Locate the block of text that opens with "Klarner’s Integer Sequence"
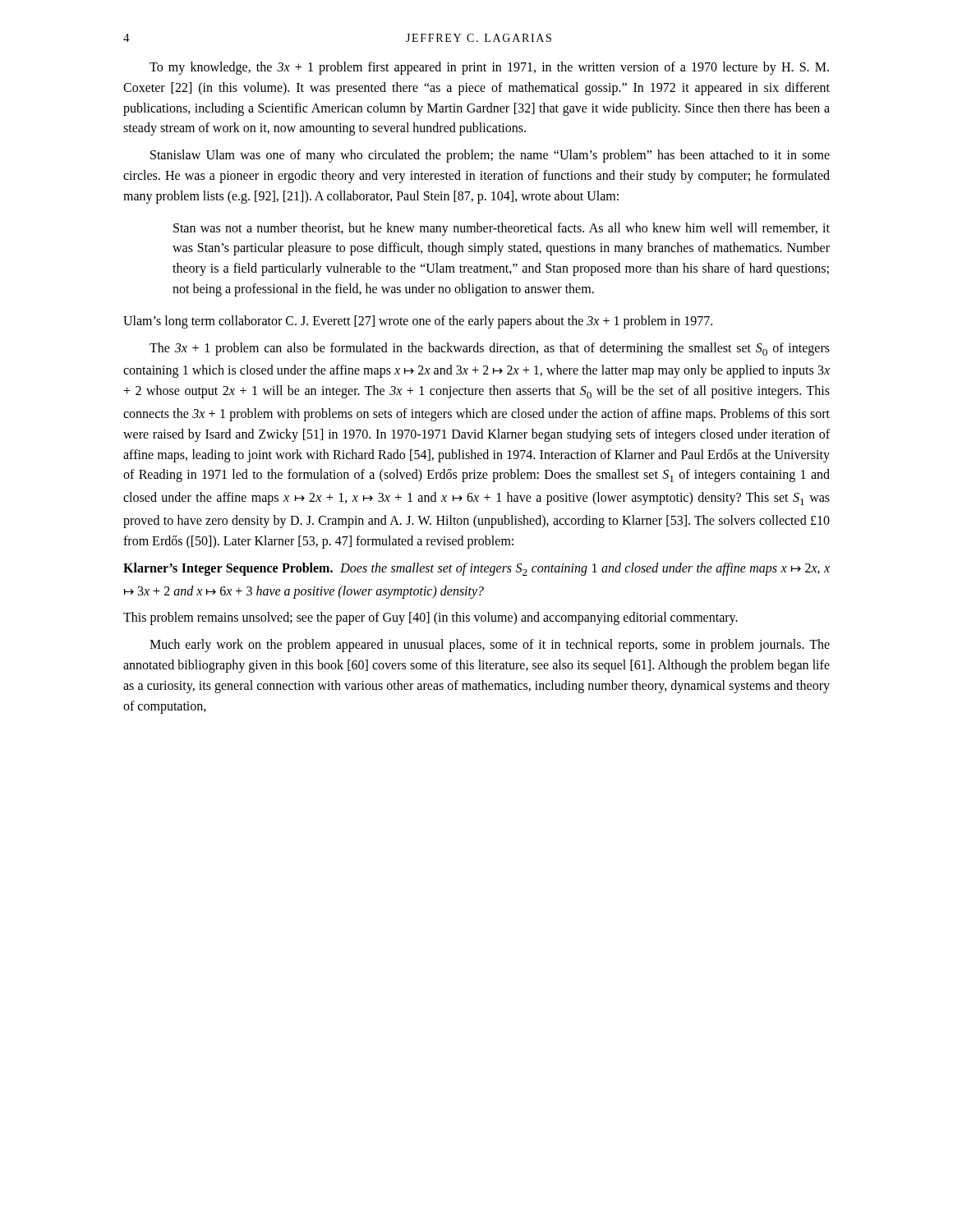 (476, 580)
